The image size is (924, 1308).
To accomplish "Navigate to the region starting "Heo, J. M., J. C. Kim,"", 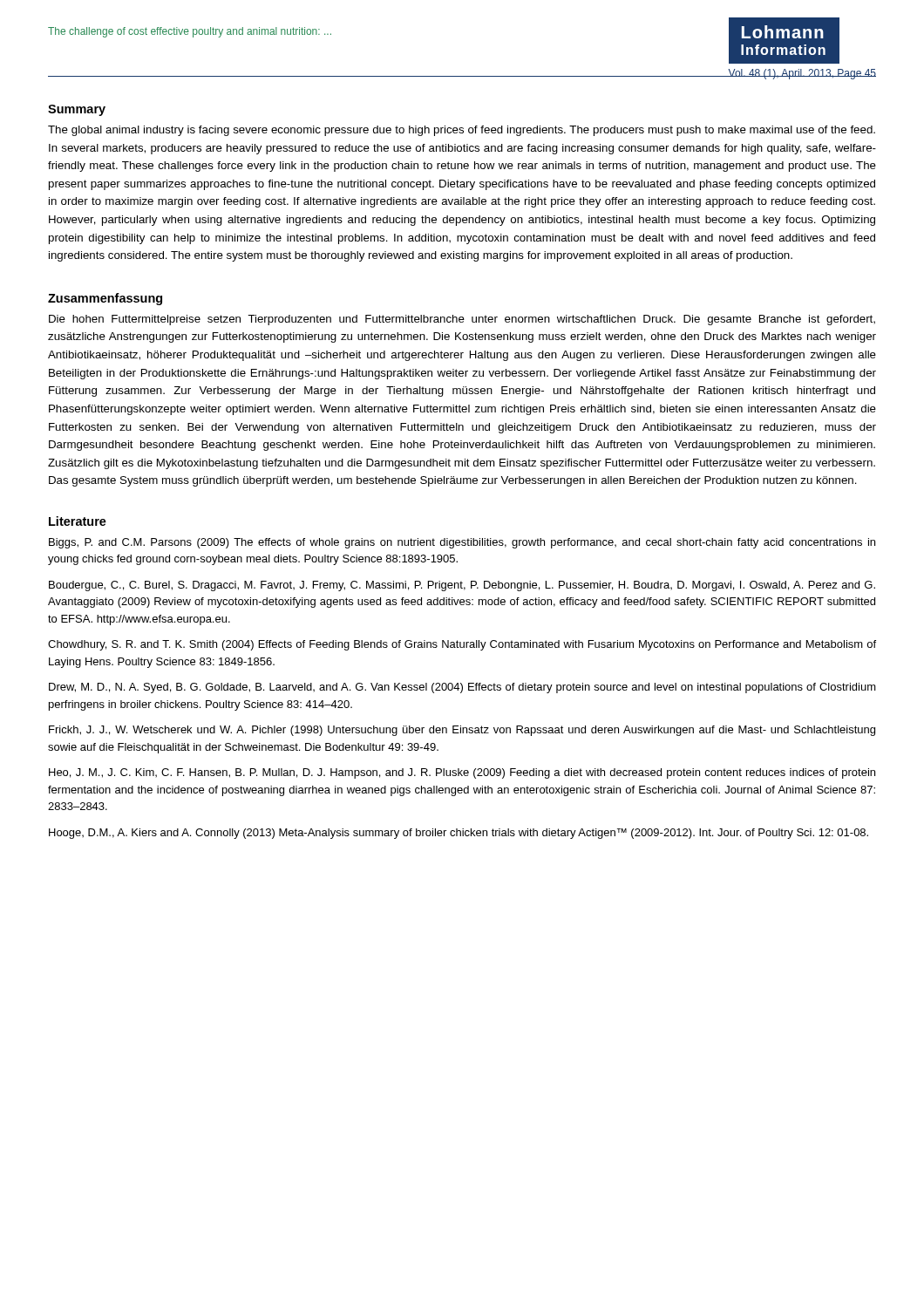I will click(x=462, y=790).
